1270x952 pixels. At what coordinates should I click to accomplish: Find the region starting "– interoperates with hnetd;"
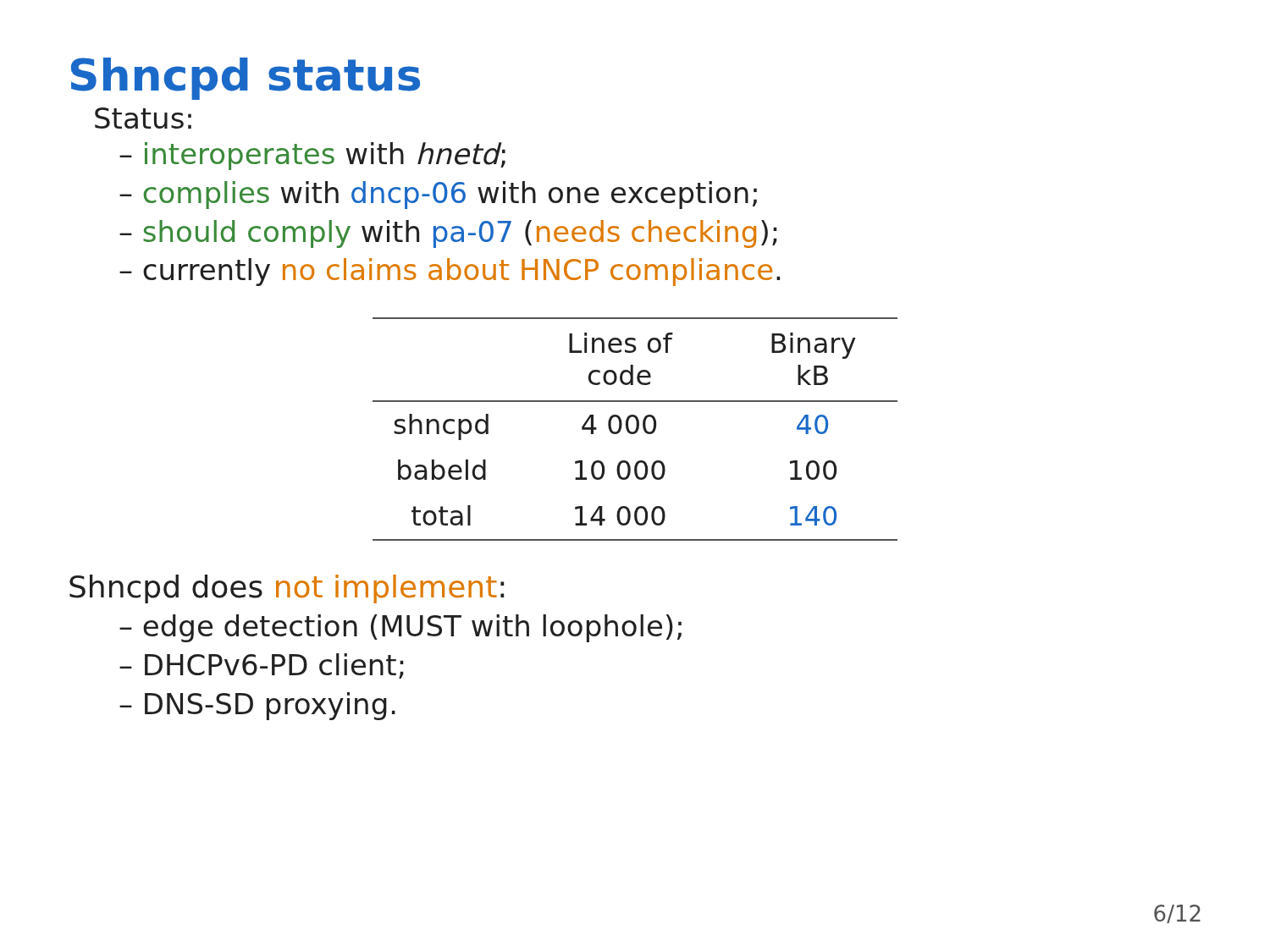pos(313,154)
